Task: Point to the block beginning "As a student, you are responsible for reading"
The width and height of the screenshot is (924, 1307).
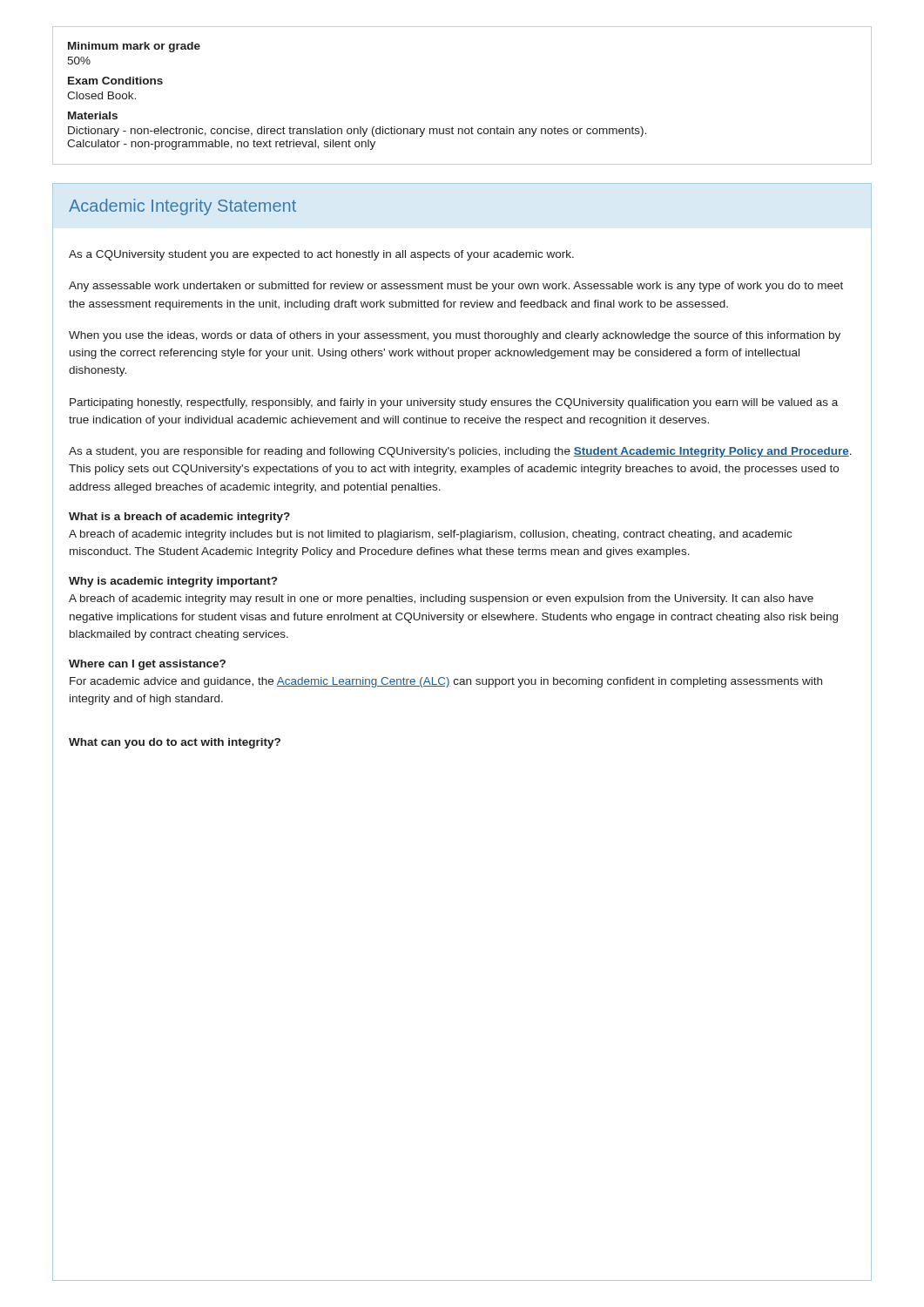Action: pos(460,469)
